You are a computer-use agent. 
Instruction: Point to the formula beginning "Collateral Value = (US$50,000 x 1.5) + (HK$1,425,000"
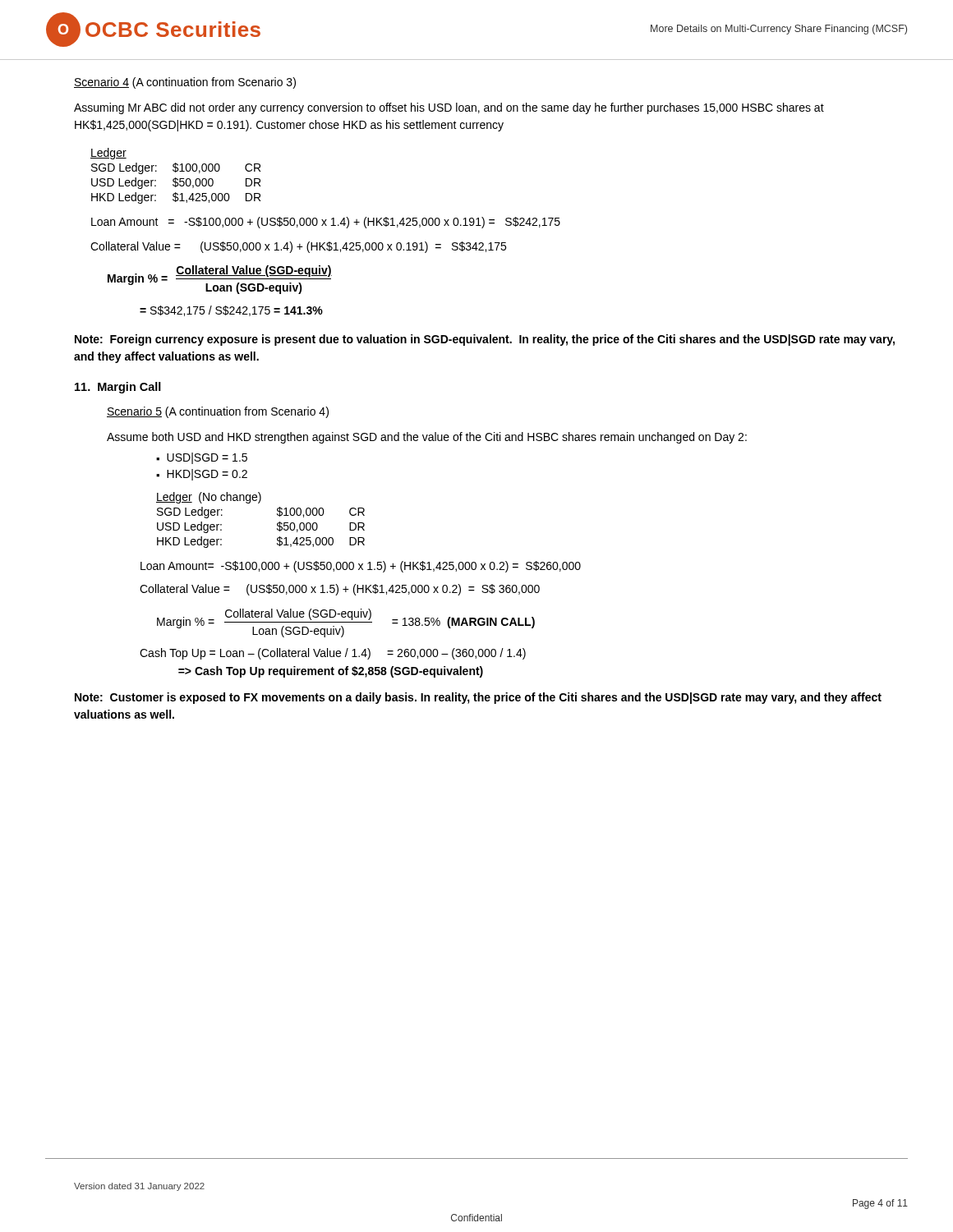340,589
